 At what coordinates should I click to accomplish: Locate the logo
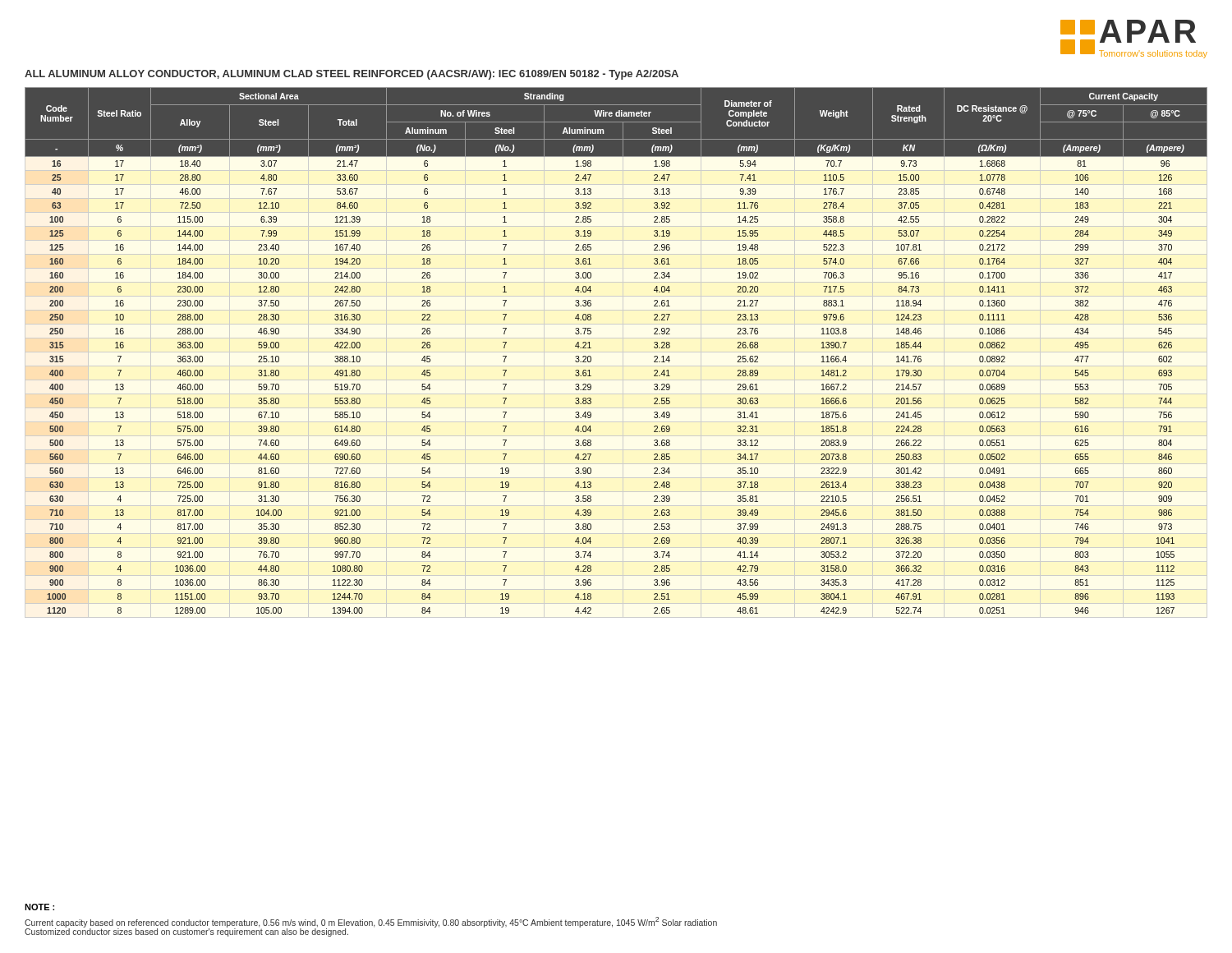pyautogui.click(x=1134, y=37)
